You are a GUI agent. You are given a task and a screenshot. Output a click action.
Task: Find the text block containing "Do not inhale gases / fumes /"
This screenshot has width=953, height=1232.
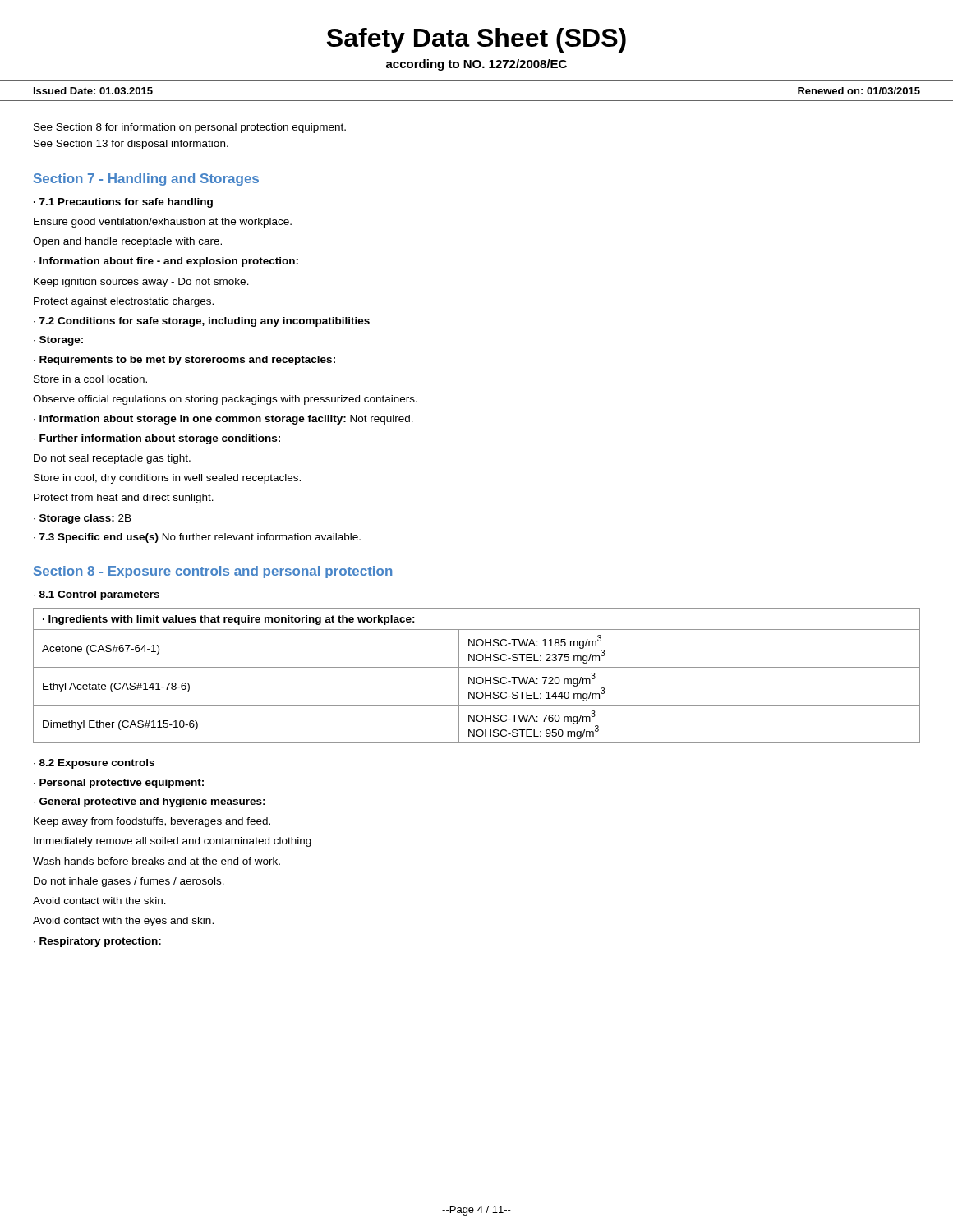click(129, 881)
